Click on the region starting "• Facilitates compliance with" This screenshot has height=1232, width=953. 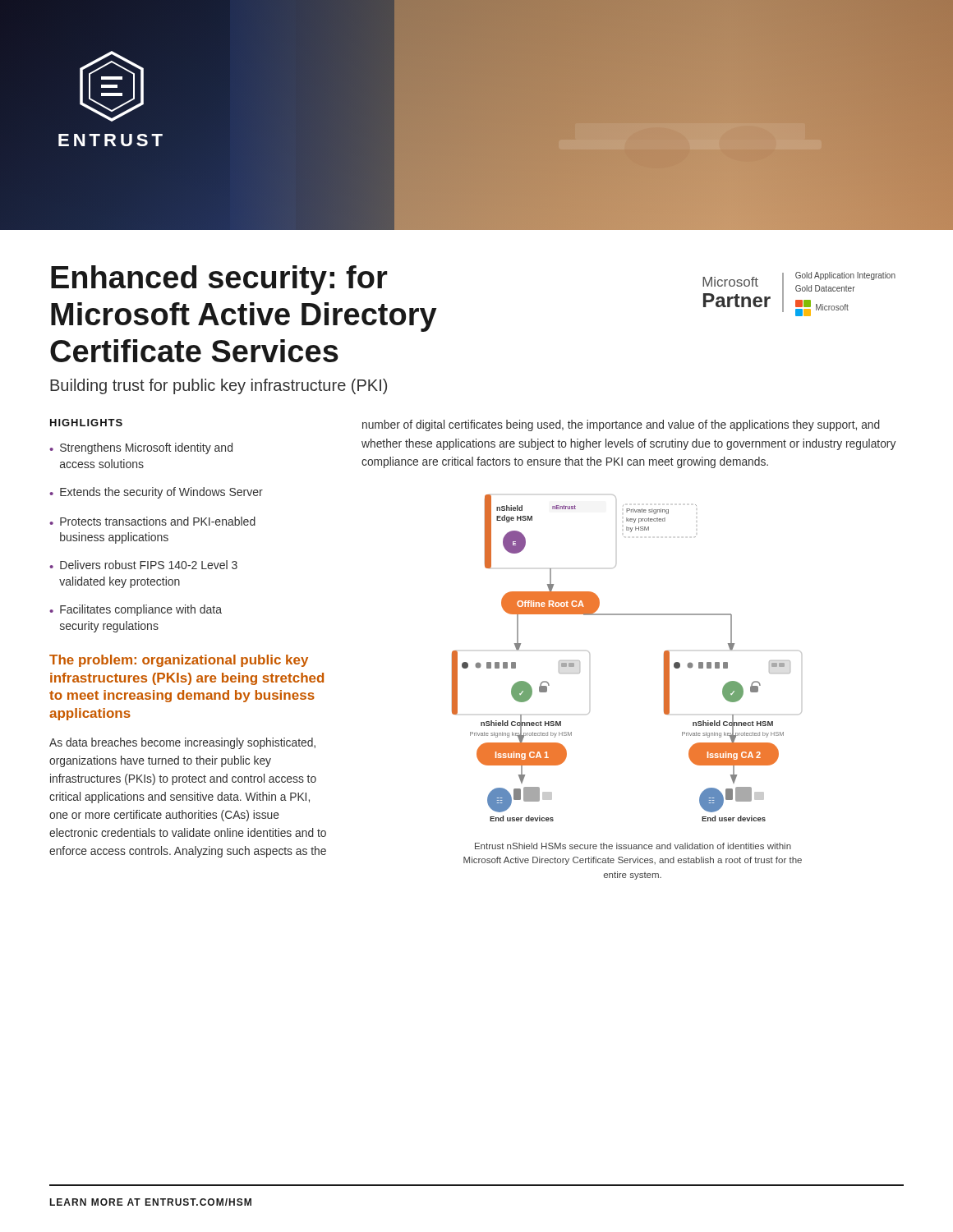[136, 618]
